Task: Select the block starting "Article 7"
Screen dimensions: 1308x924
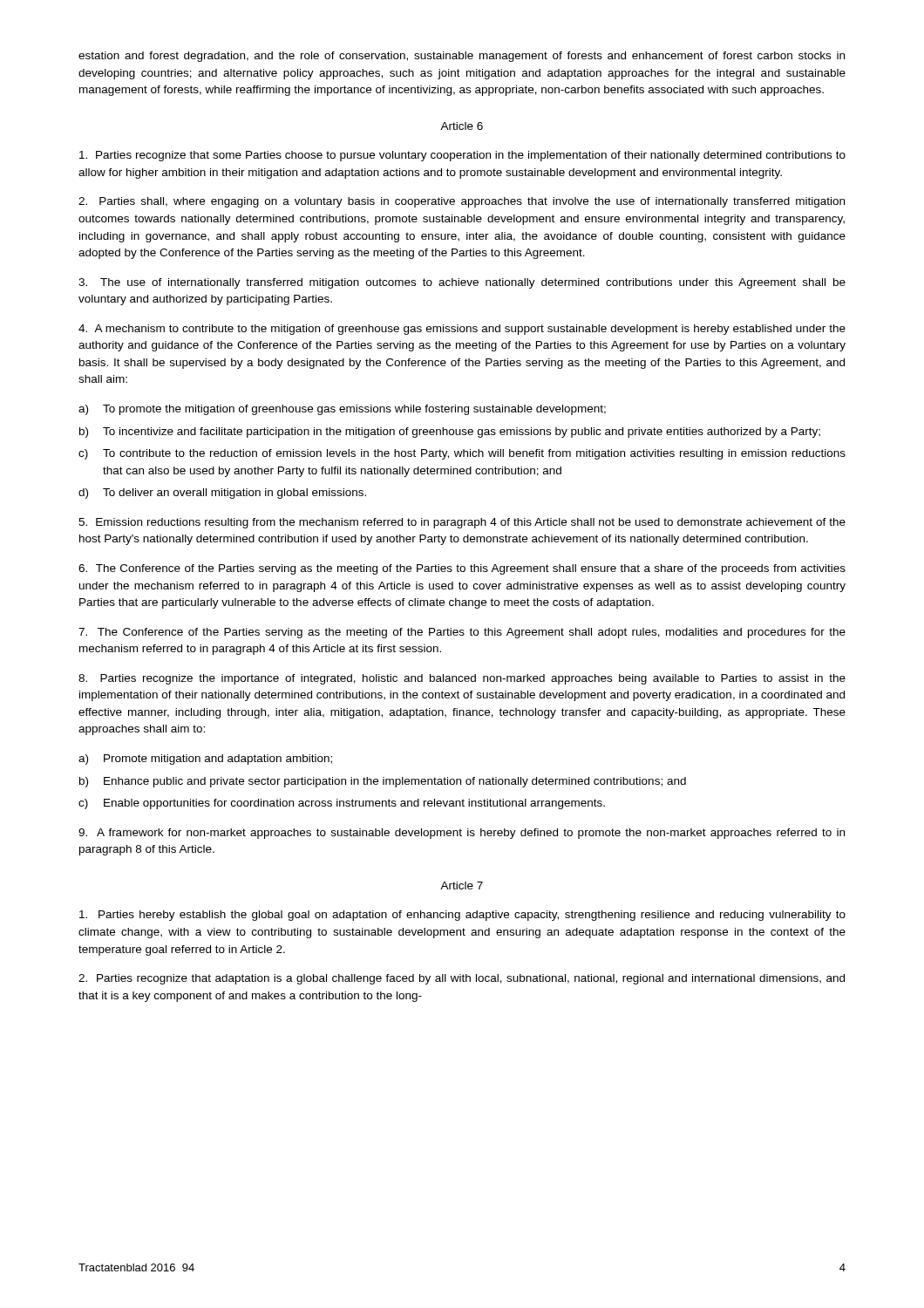Action: [x=462, y=885]
